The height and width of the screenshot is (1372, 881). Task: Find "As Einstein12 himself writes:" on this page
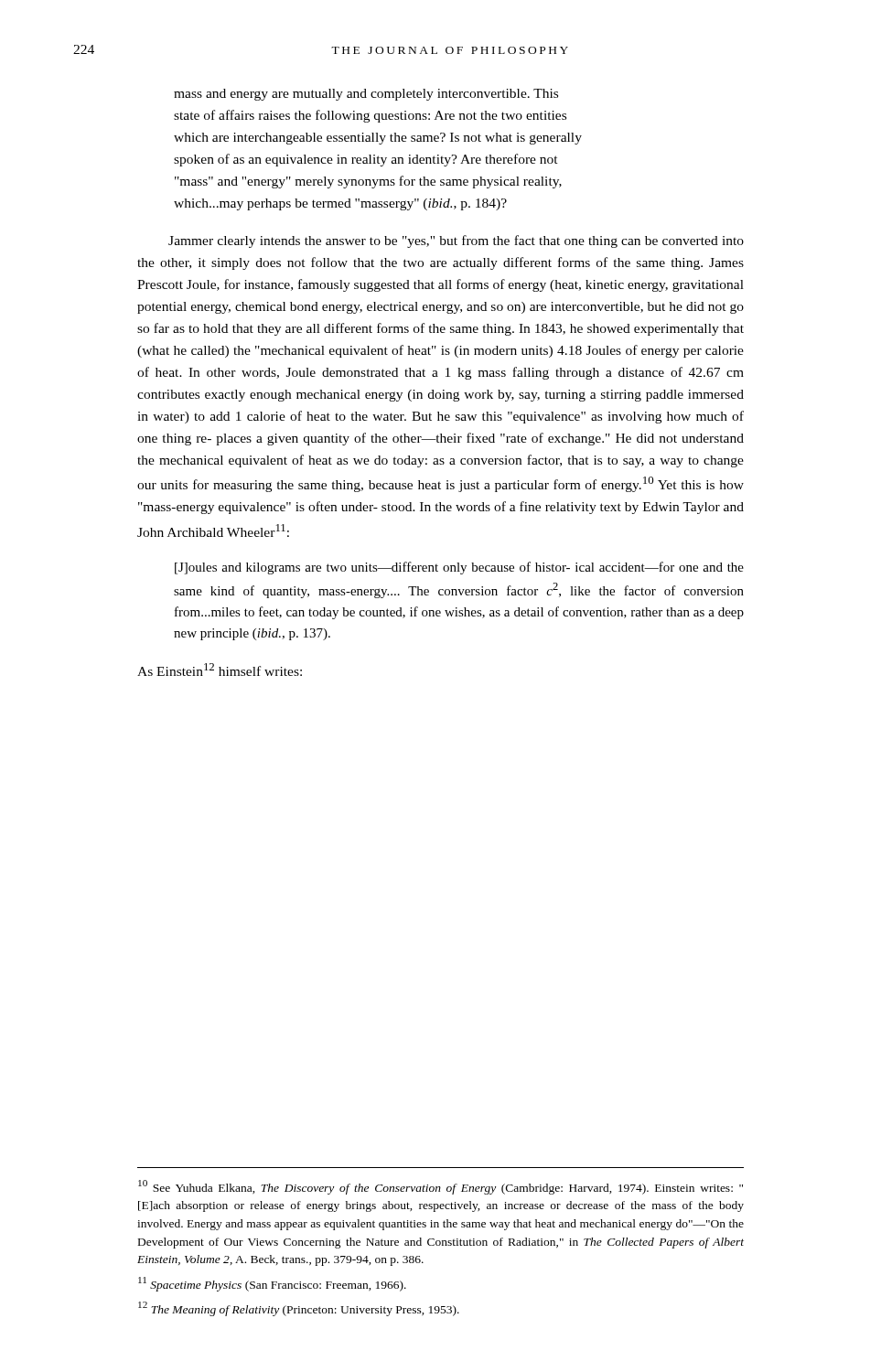(x=220, y=670)
